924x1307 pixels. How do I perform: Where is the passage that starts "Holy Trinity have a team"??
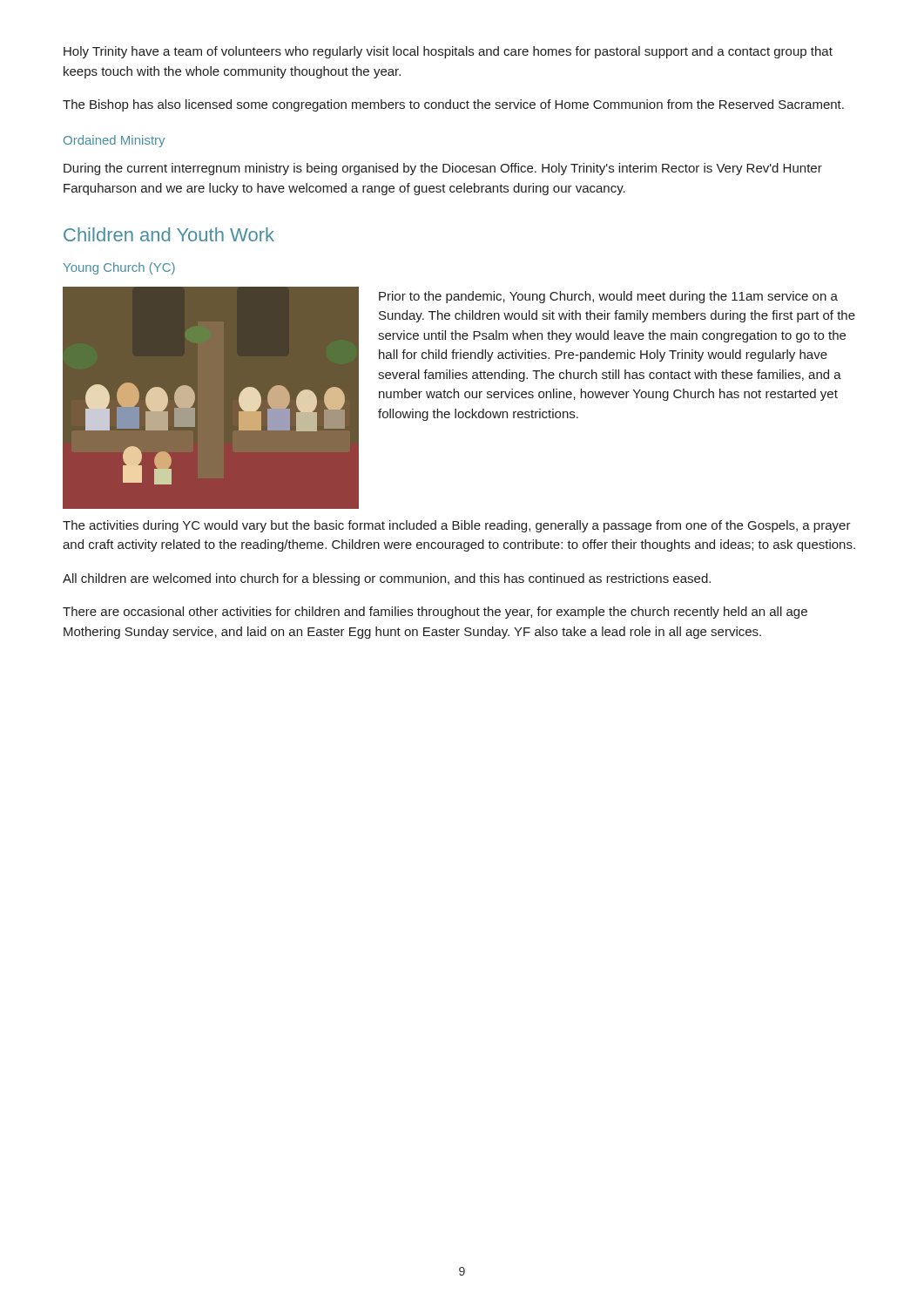pos(462,61)
